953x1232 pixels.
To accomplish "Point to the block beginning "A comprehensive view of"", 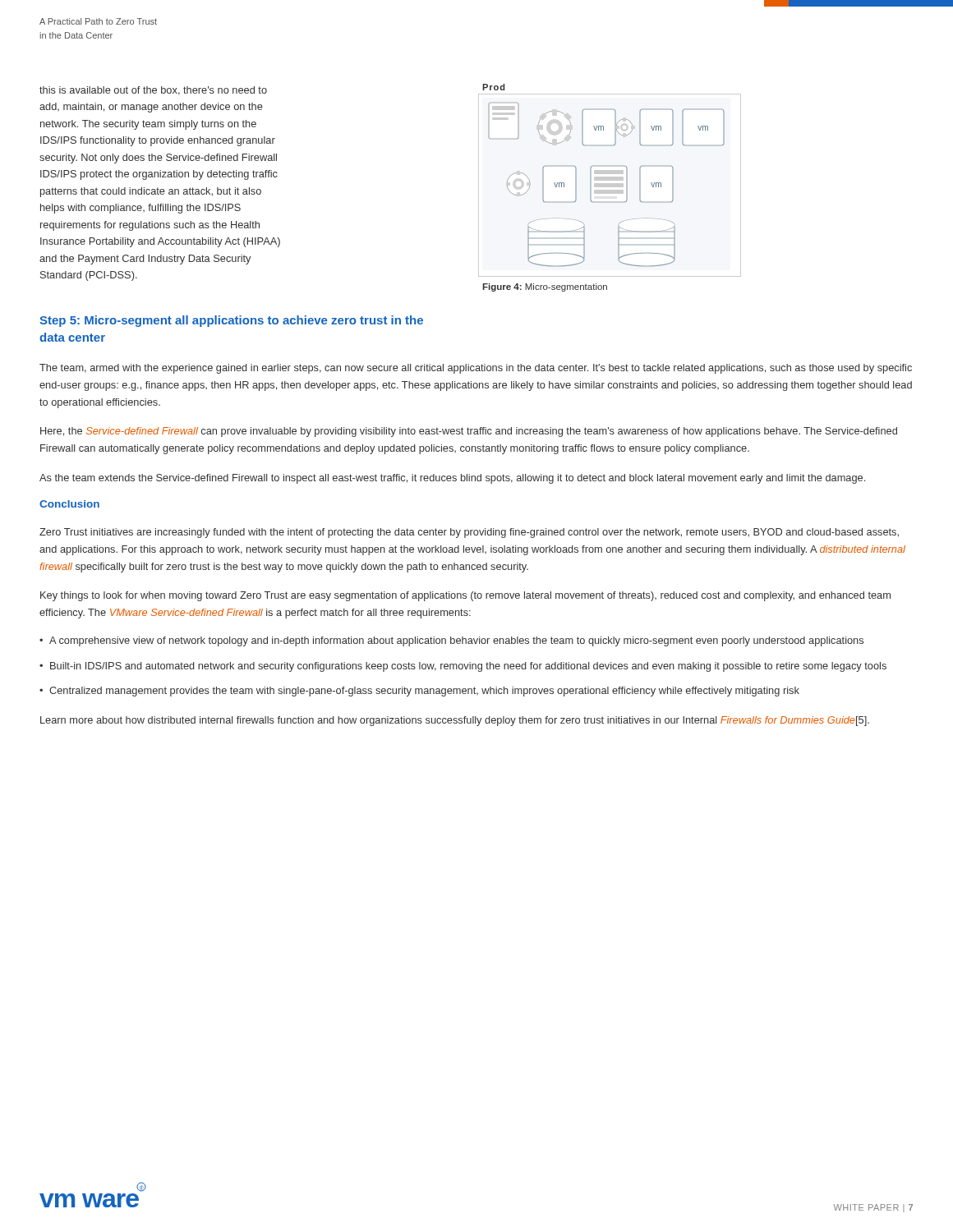I will [457, 640].
